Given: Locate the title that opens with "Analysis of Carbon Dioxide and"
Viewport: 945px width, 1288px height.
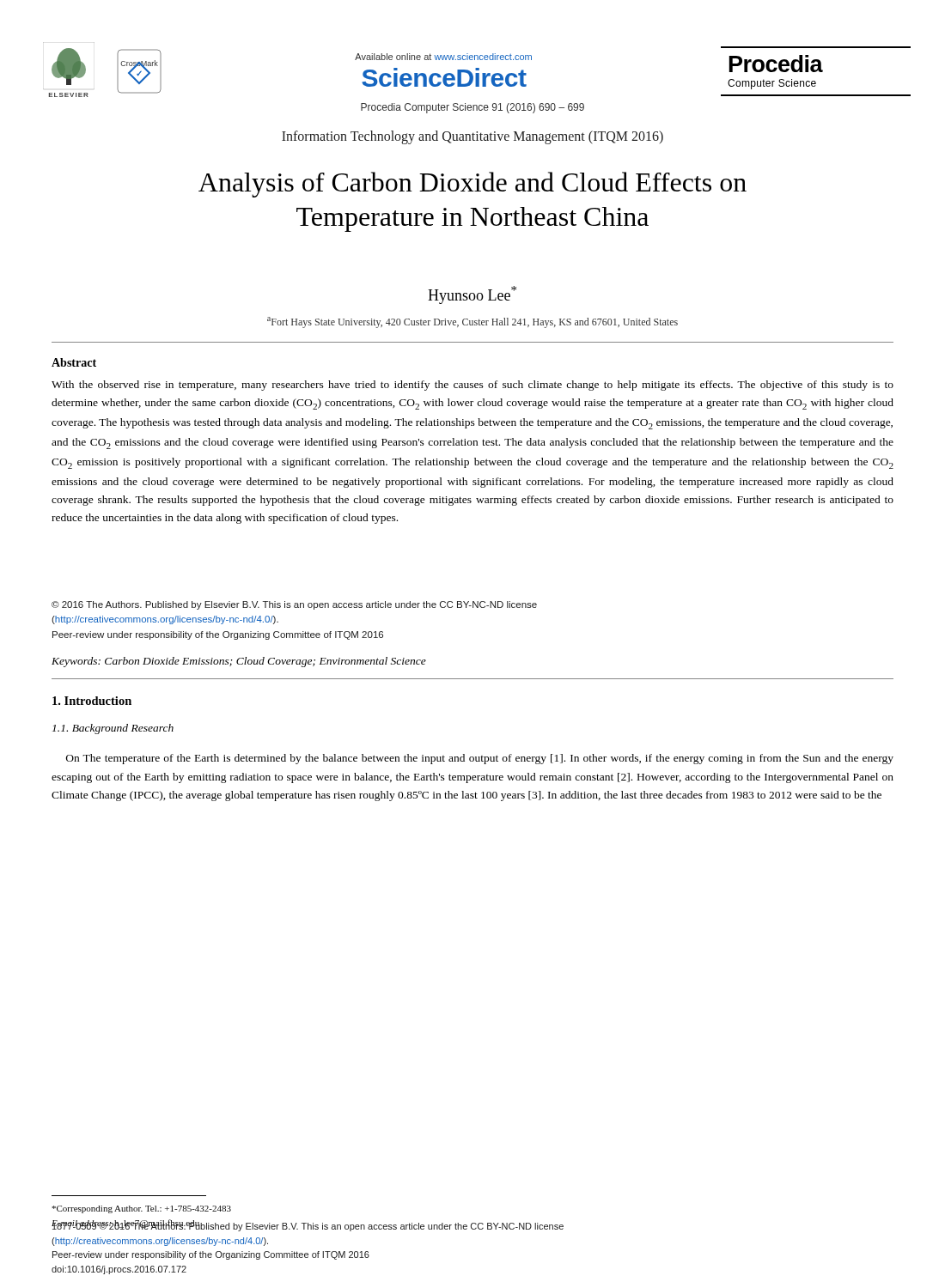Looking at the screenshot, I should 472,199.
